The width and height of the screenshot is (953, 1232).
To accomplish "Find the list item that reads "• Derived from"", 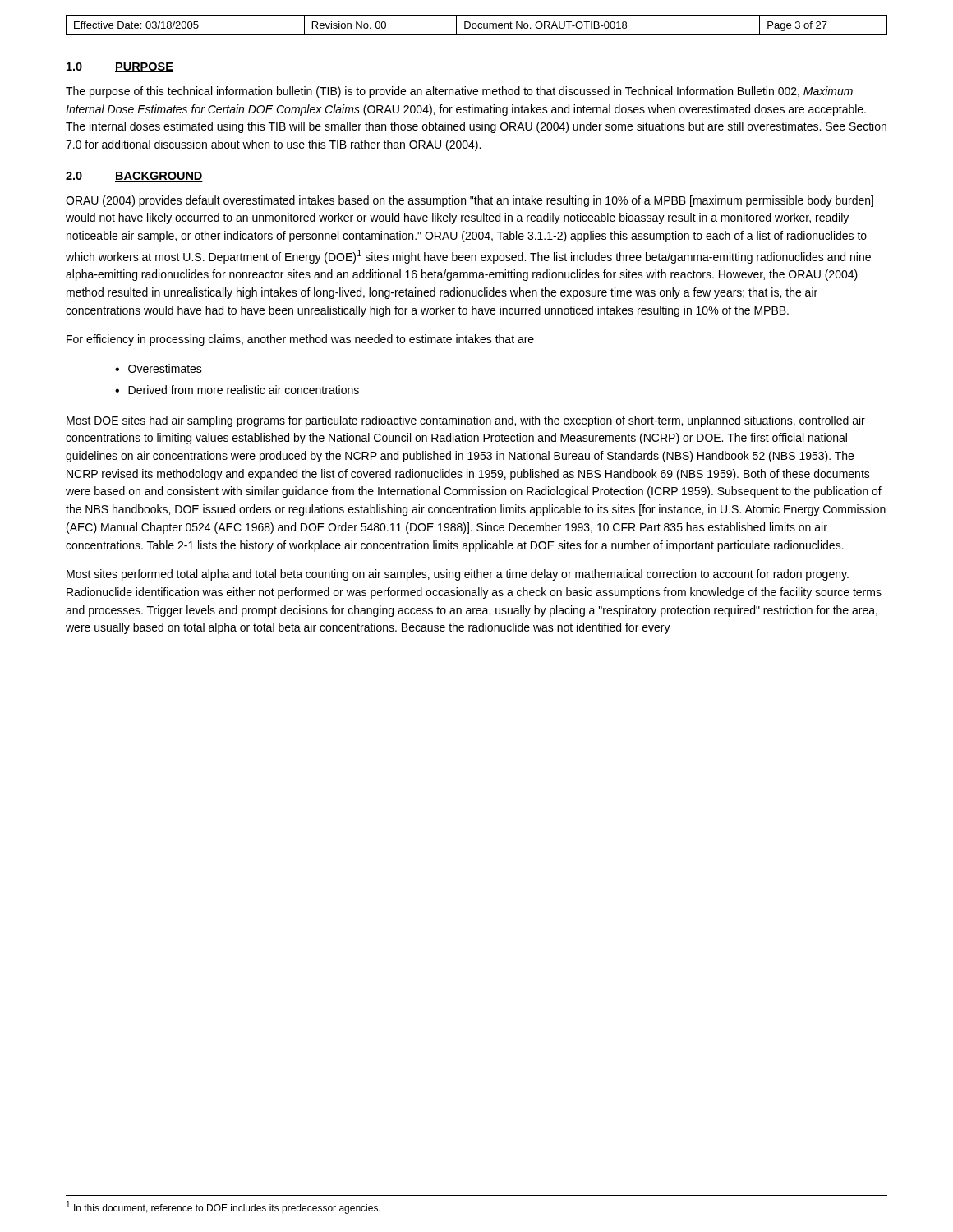I will pos(237,391).
